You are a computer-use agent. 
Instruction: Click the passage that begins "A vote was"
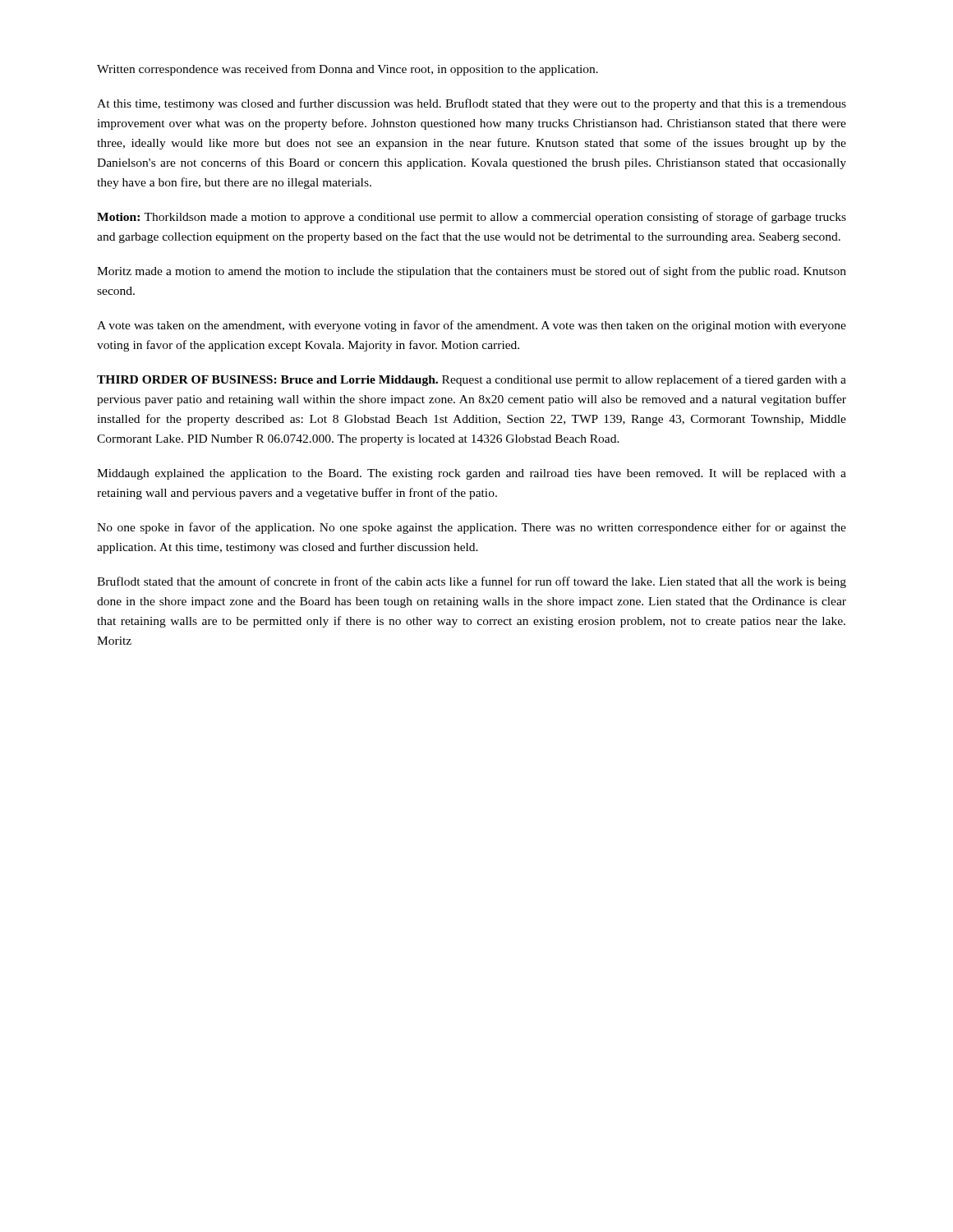pos(472,335)
